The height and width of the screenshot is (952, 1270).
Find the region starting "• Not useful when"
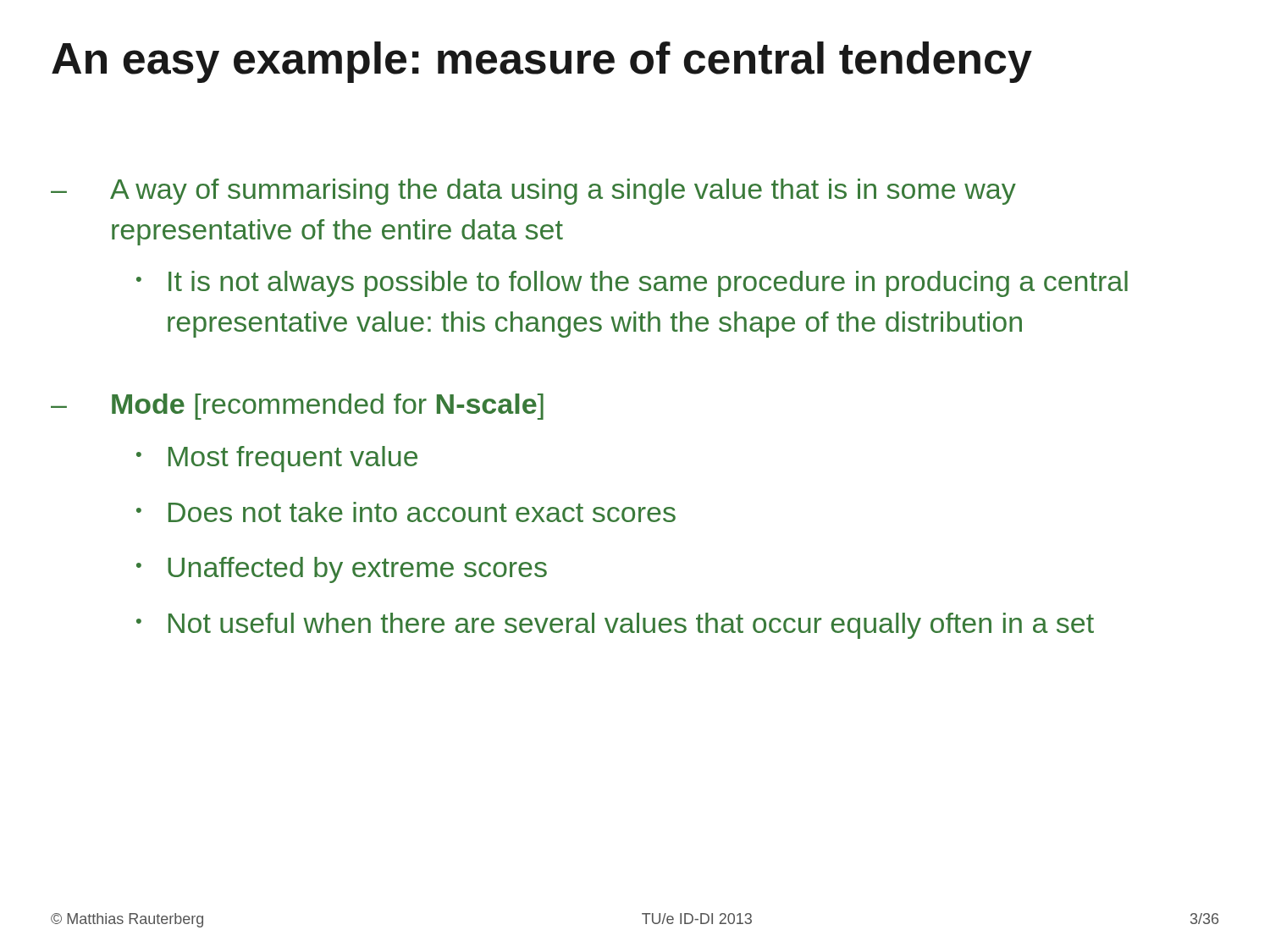click(x=615, y=623)
